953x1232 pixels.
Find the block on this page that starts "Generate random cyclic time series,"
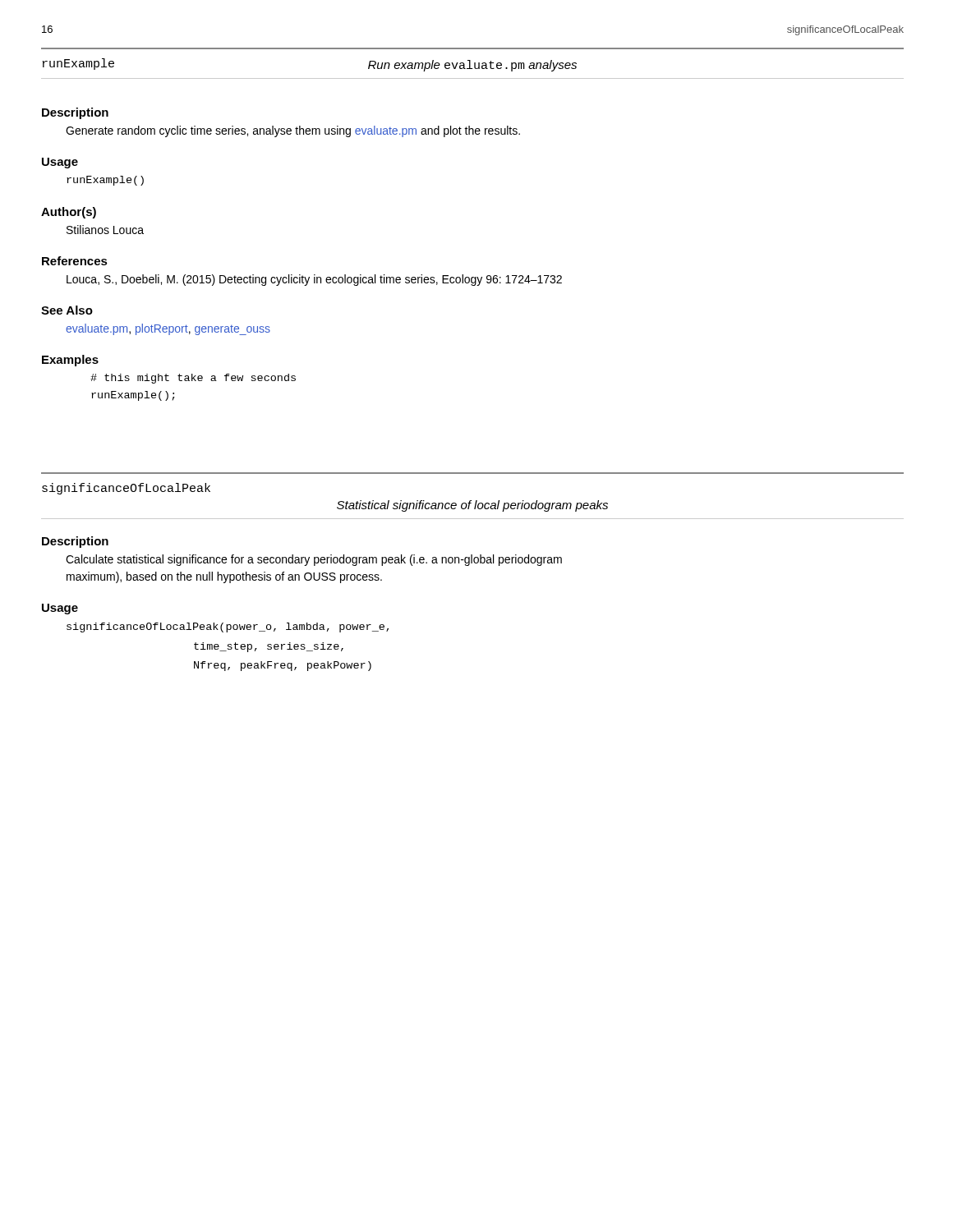(293, 131)
